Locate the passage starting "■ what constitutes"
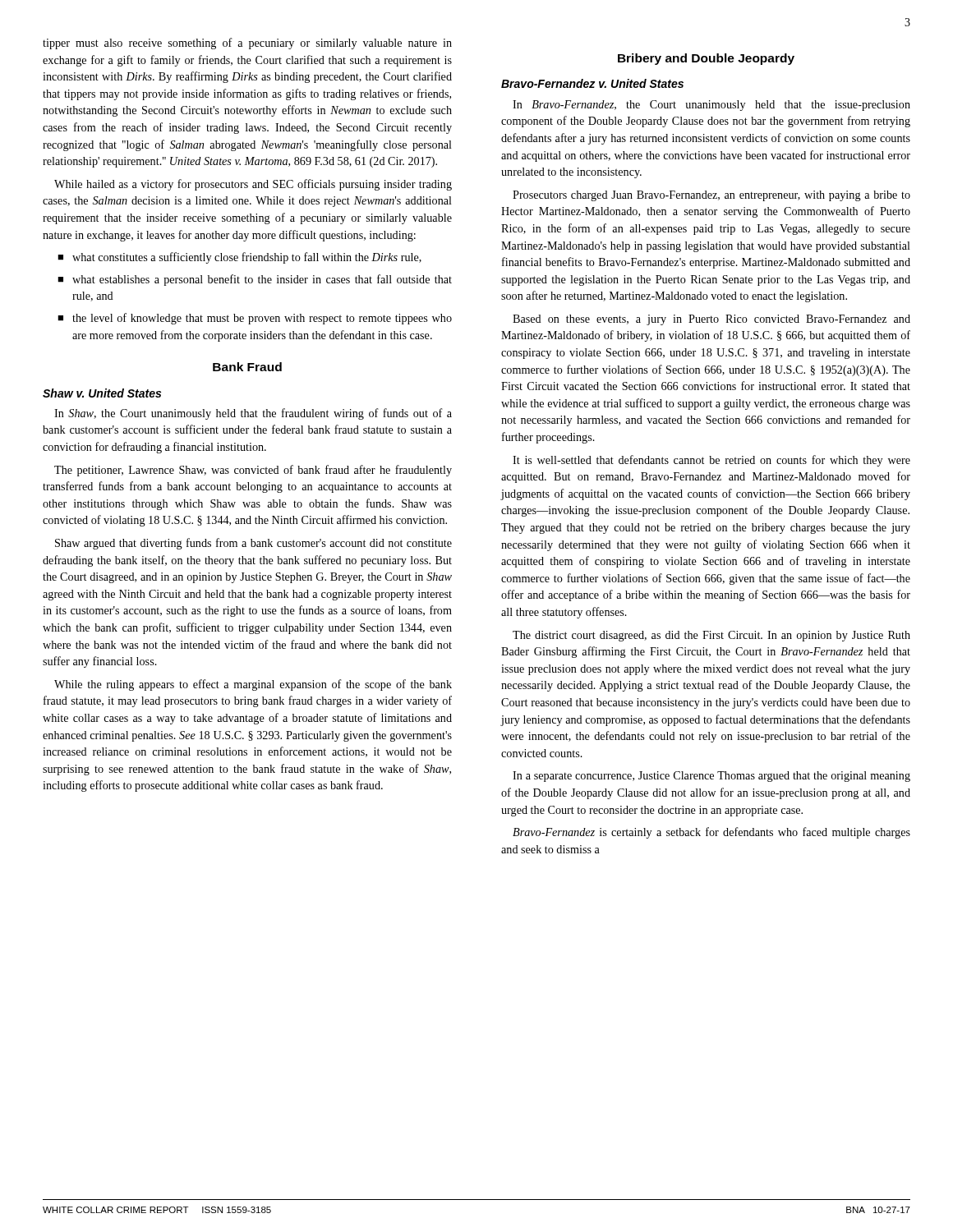Screen dimensions: 1232x953 click(x=255, y=257)
